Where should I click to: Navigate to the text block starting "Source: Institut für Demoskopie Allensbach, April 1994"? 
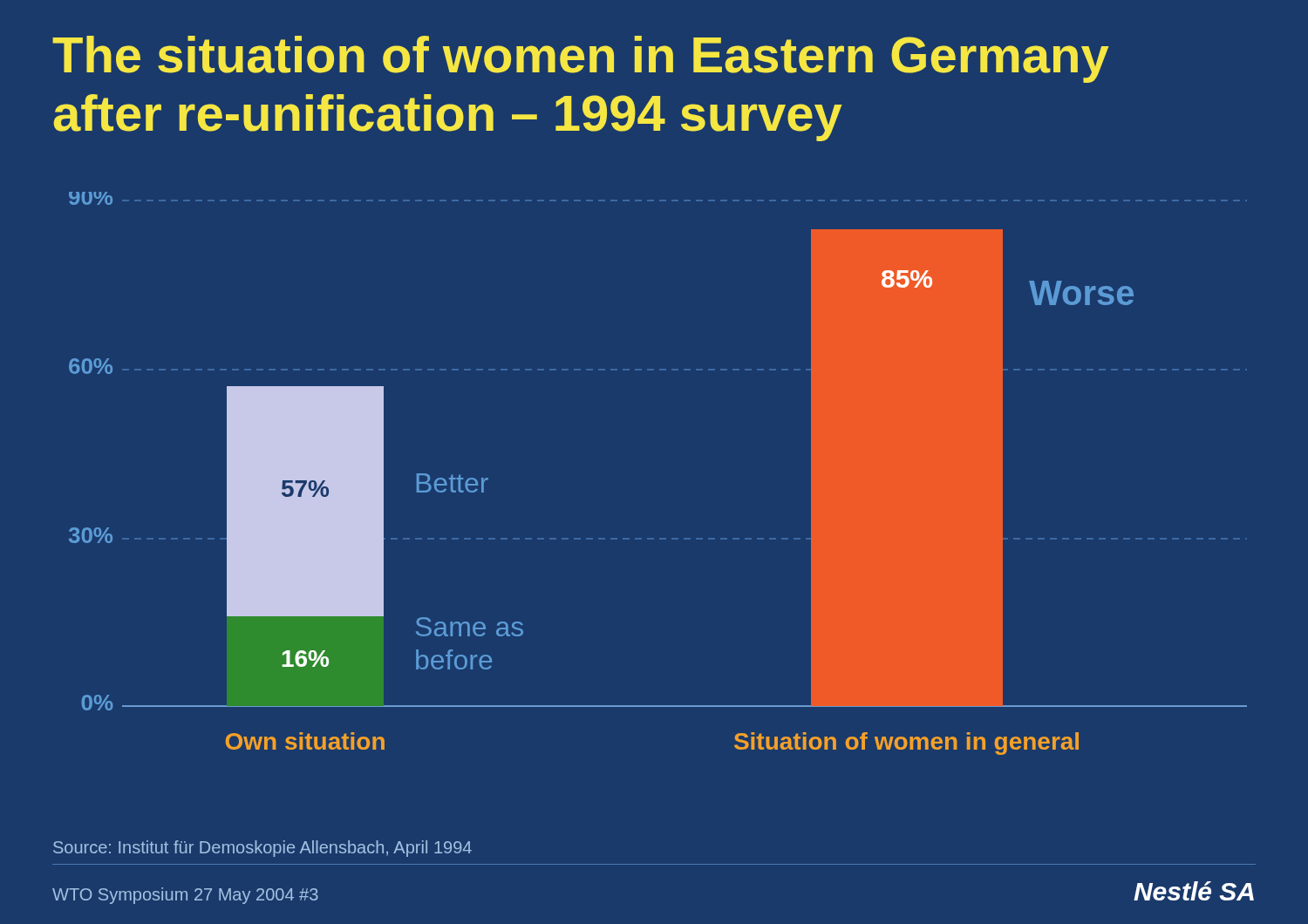coord(262,847)
